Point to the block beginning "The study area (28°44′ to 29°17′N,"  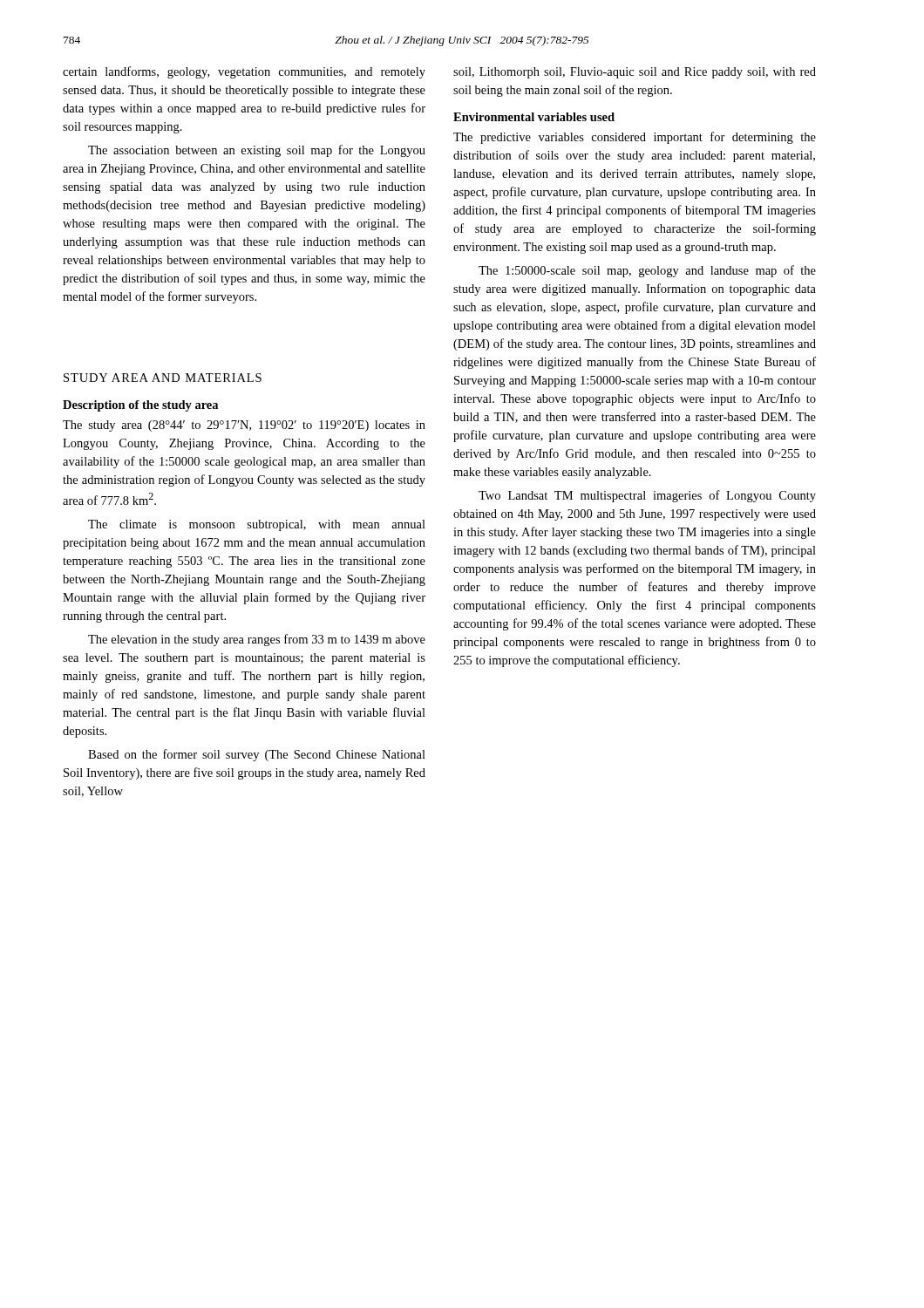[x=244, y=463]
